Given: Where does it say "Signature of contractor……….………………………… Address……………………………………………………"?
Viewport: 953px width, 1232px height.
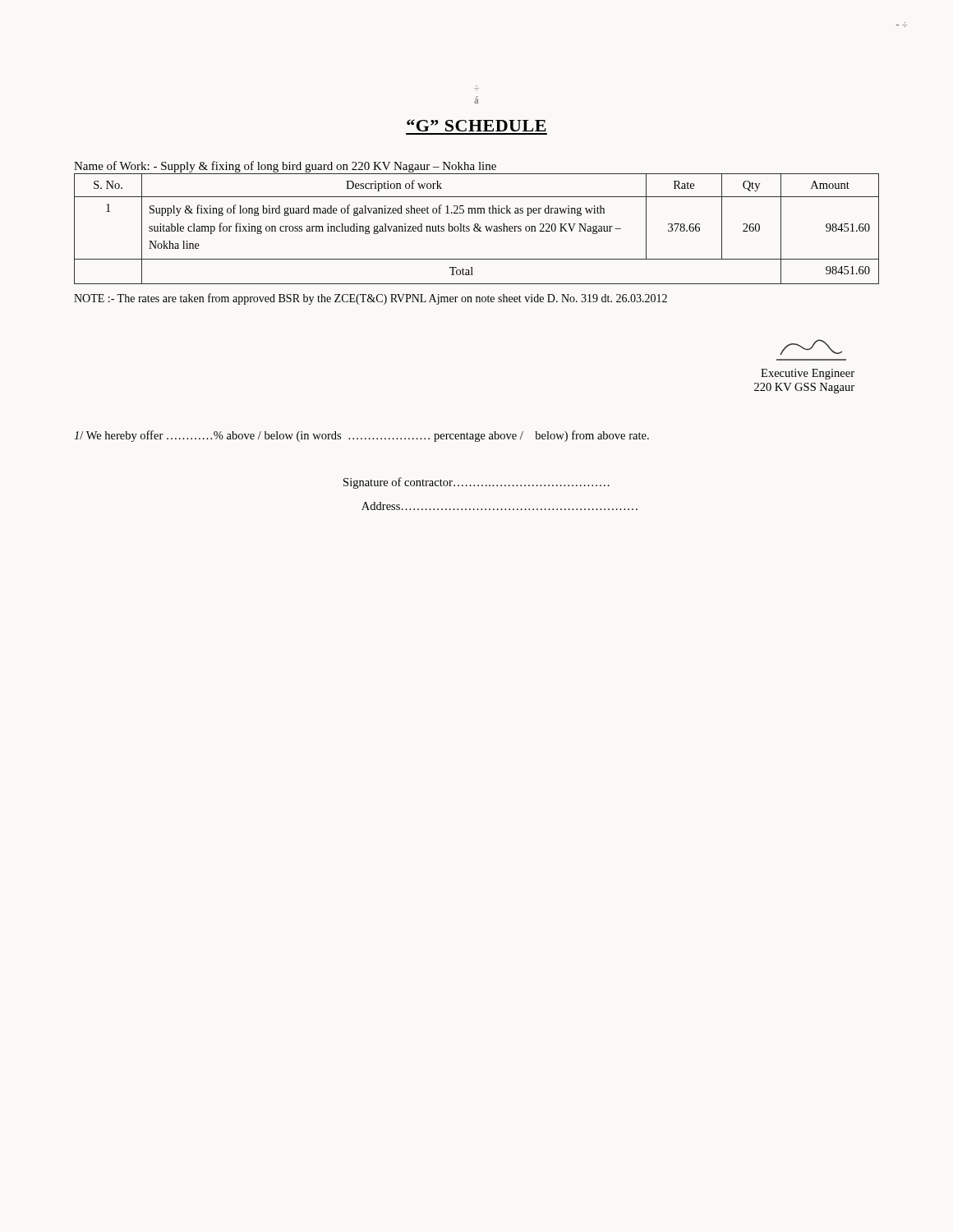Looking at the screenshot, I should [x=476, y=494].
